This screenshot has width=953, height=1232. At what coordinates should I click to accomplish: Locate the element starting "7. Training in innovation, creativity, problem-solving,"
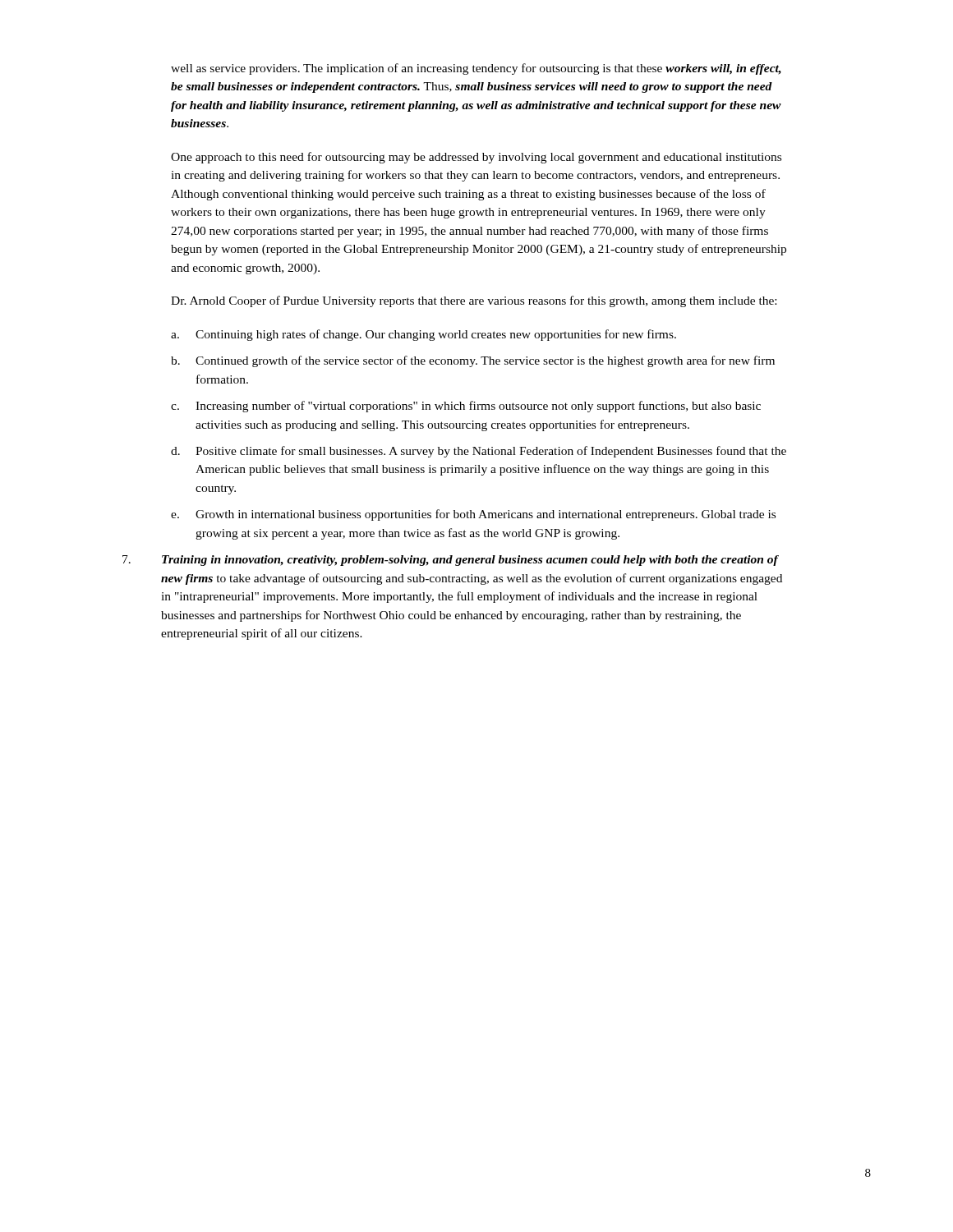point(455,597)
